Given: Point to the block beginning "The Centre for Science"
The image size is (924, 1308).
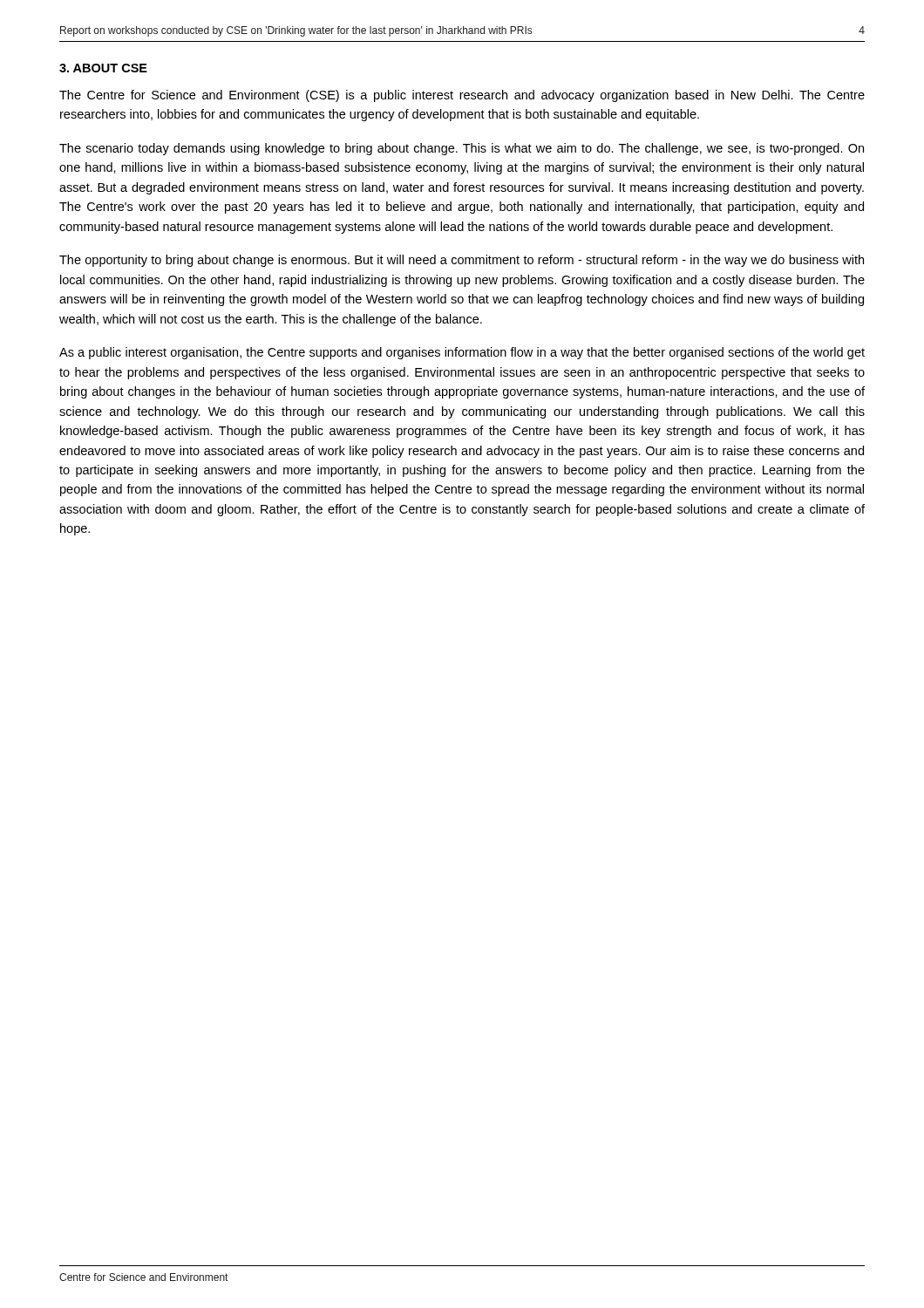Looking at the screenshot, I should (x=462, y=105).
